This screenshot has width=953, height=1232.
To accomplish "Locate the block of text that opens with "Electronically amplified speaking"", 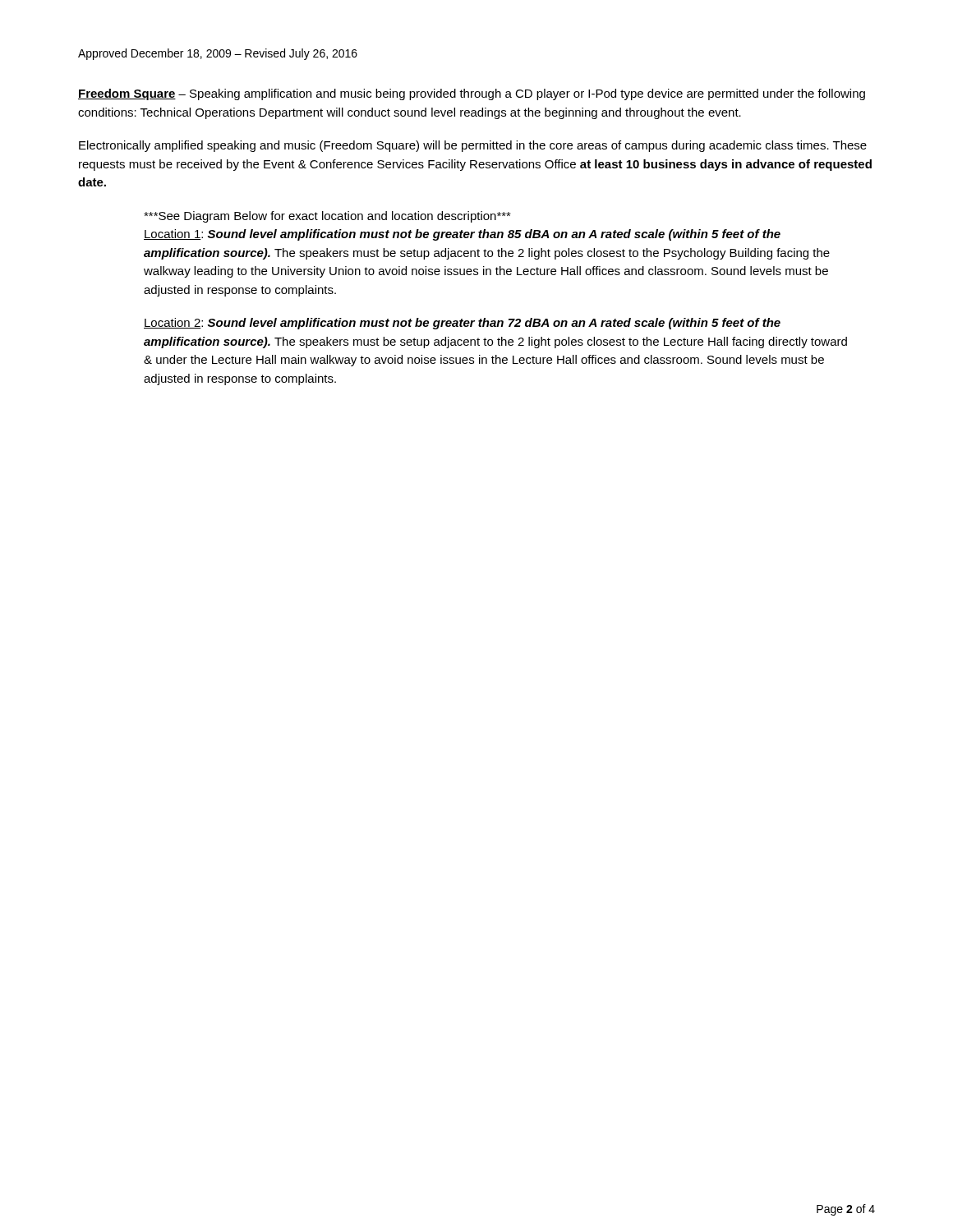I will [x=475, y=164].
